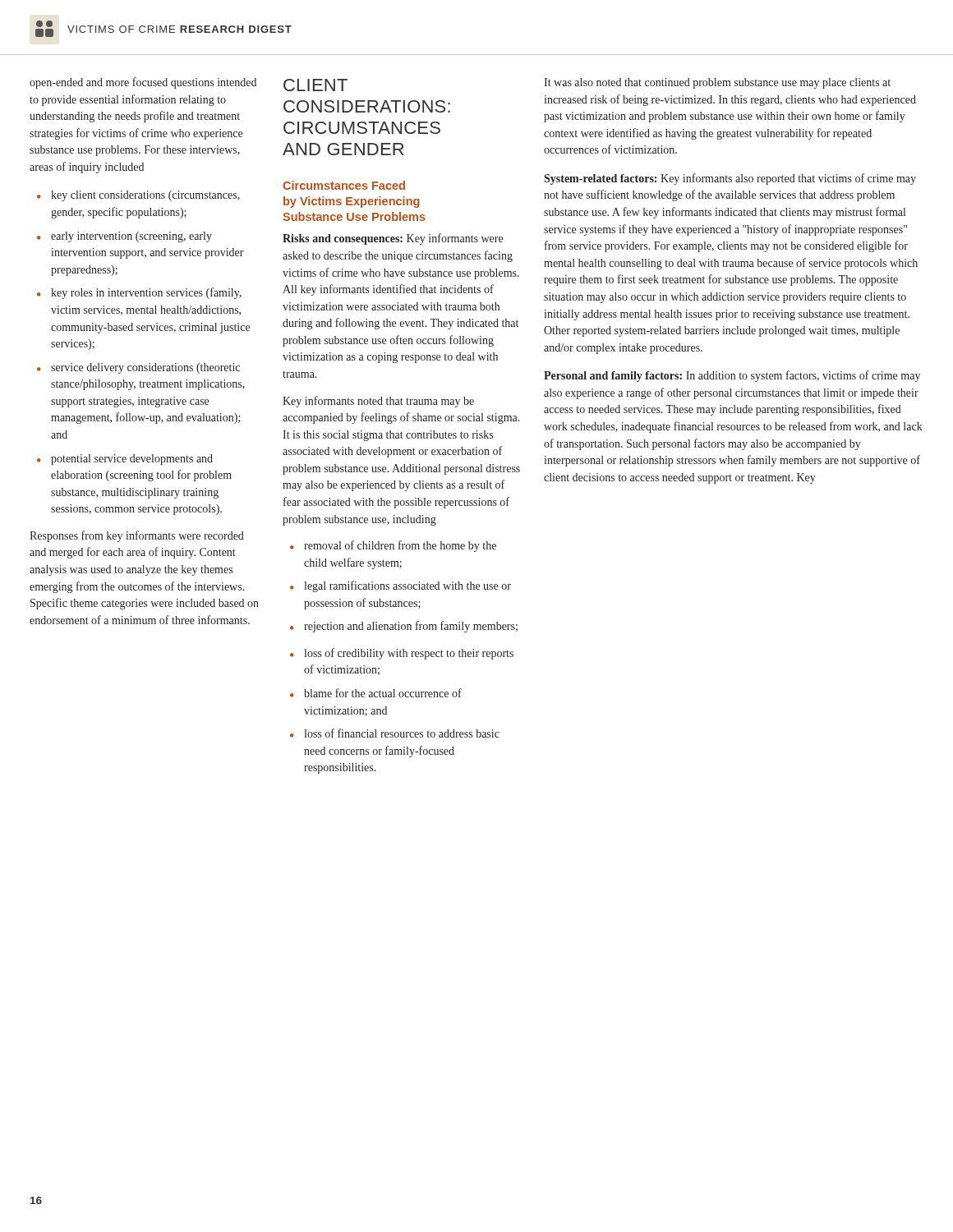Find the text block starting "Responses from key informants were recorded and merged"
The image size is (953, 1232).
[x=144, y=578]
